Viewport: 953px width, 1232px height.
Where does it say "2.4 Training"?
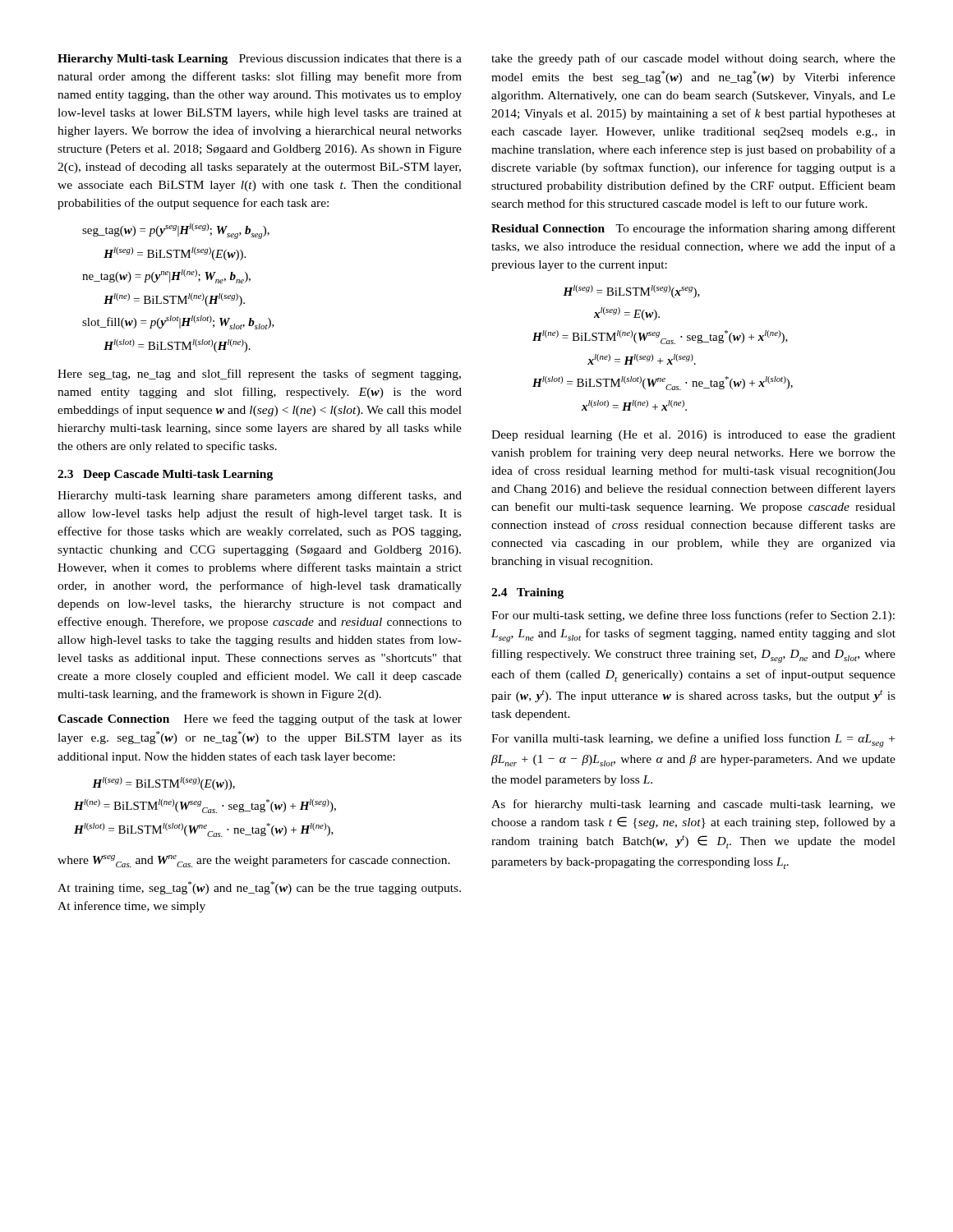[527, 592]
